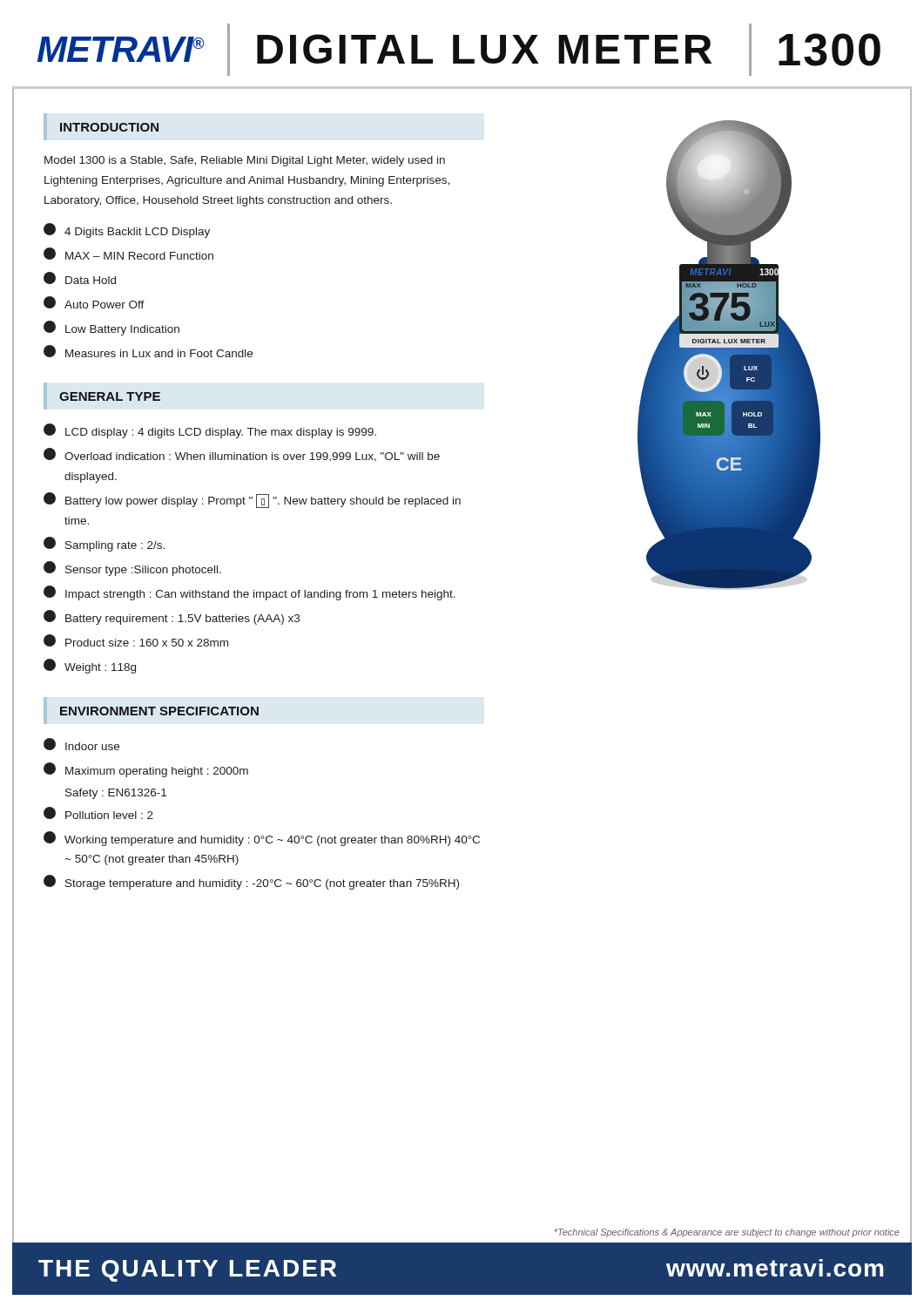Locate the text starting "LCD display : 4 digits LCD display."
Image resolution: width=924 pixels, height=1307 pixels.
(210, 433)
